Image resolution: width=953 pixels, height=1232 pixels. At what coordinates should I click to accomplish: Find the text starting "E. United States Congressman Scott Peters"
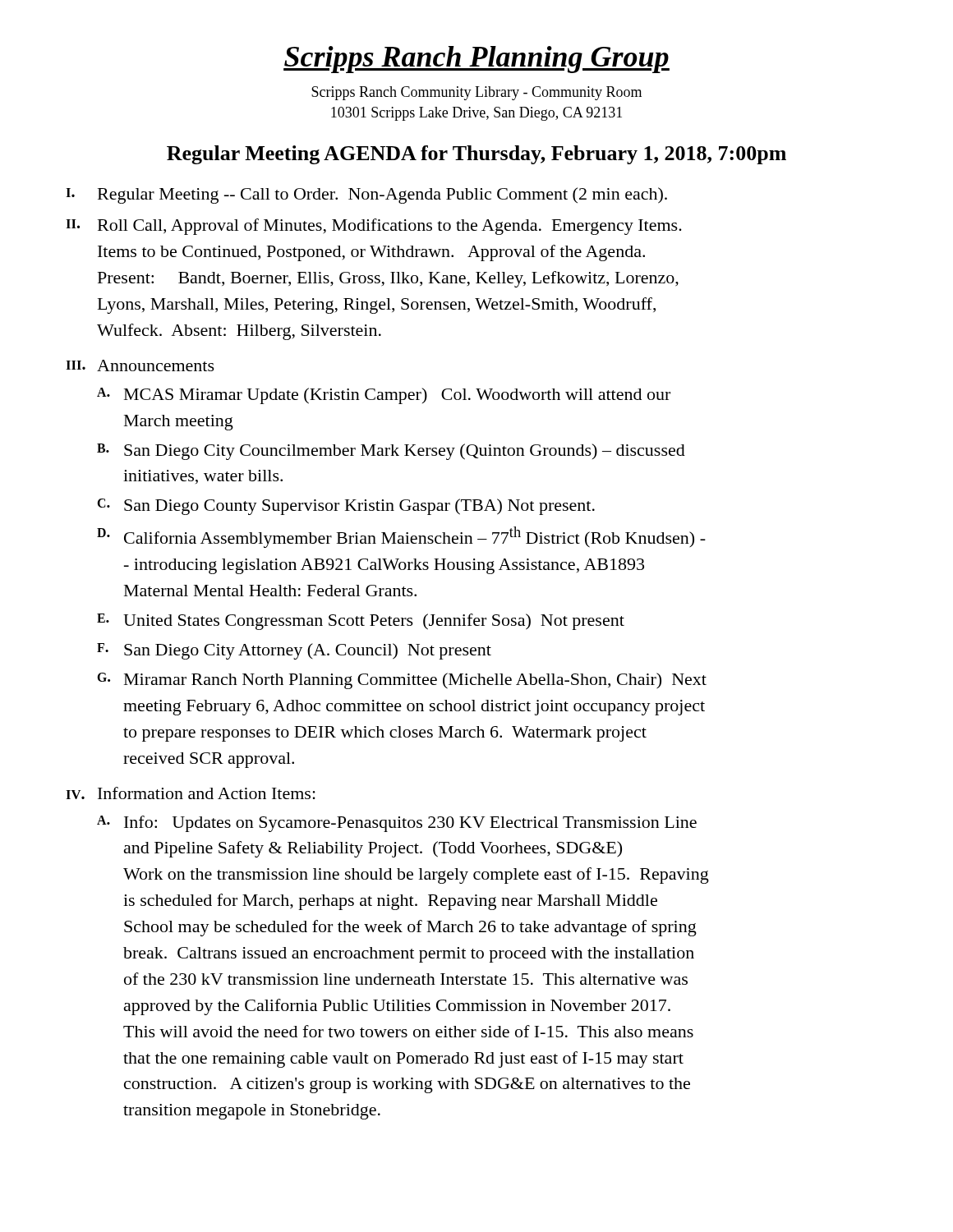[492, 620]
